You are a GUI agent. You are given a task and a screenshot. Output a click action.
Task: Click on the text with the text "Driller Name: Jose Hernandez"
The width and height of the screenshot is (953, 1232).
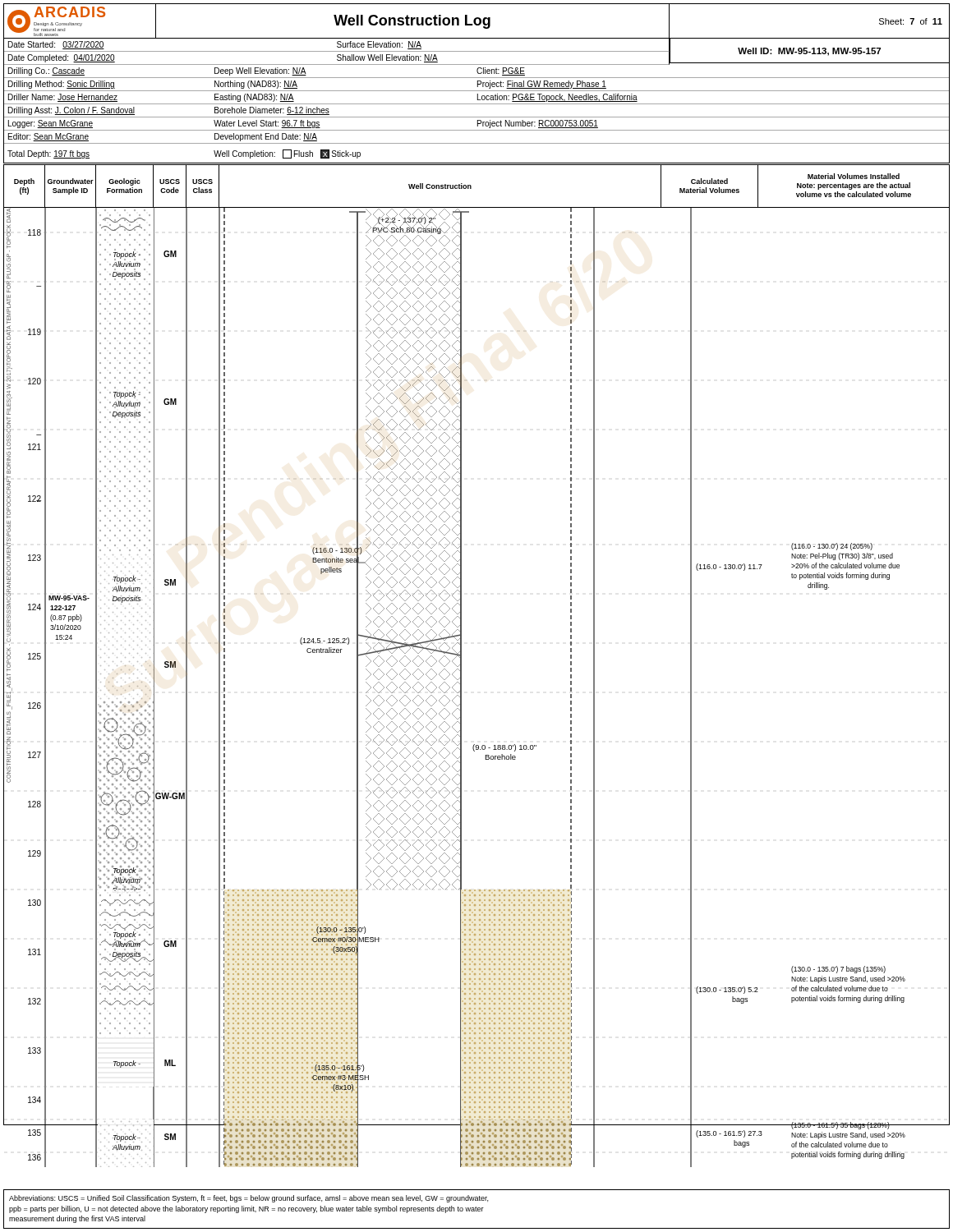(62, 97)
